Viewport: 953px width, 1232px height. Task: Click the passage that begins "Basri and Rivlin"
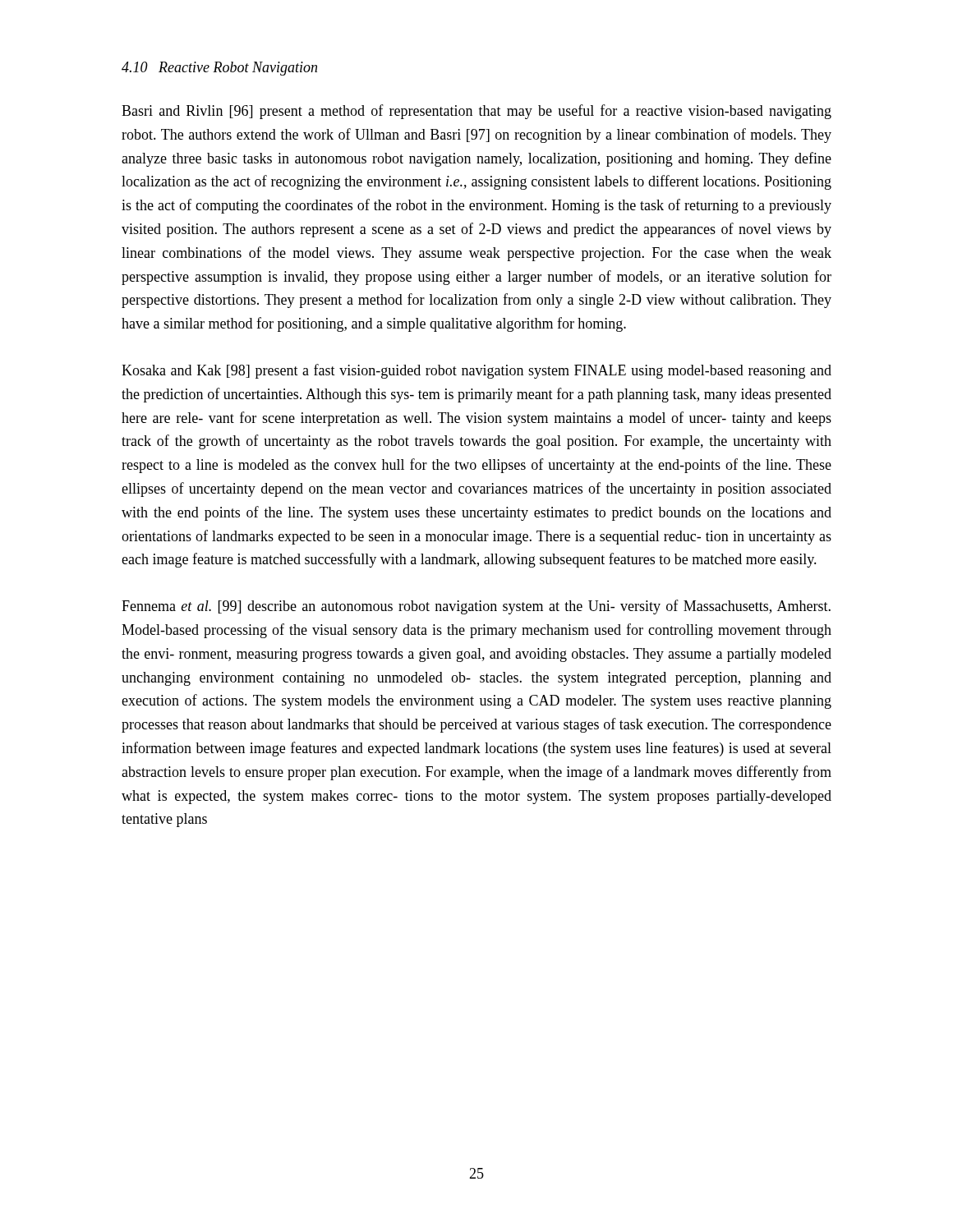(476, 217)
